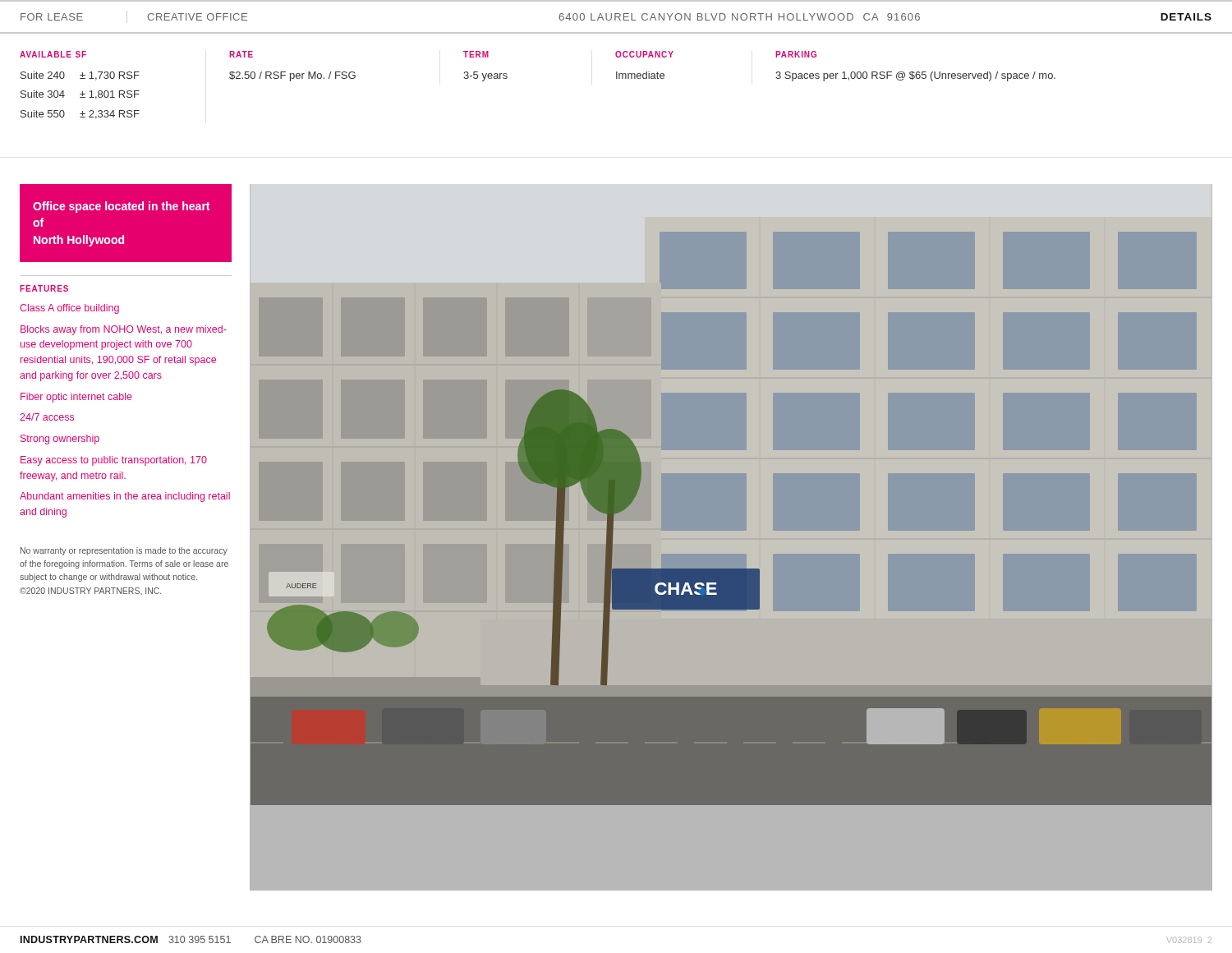Where does it say "Fiber optic internet cable"?
1232x953 pixels.
point(76,396)
